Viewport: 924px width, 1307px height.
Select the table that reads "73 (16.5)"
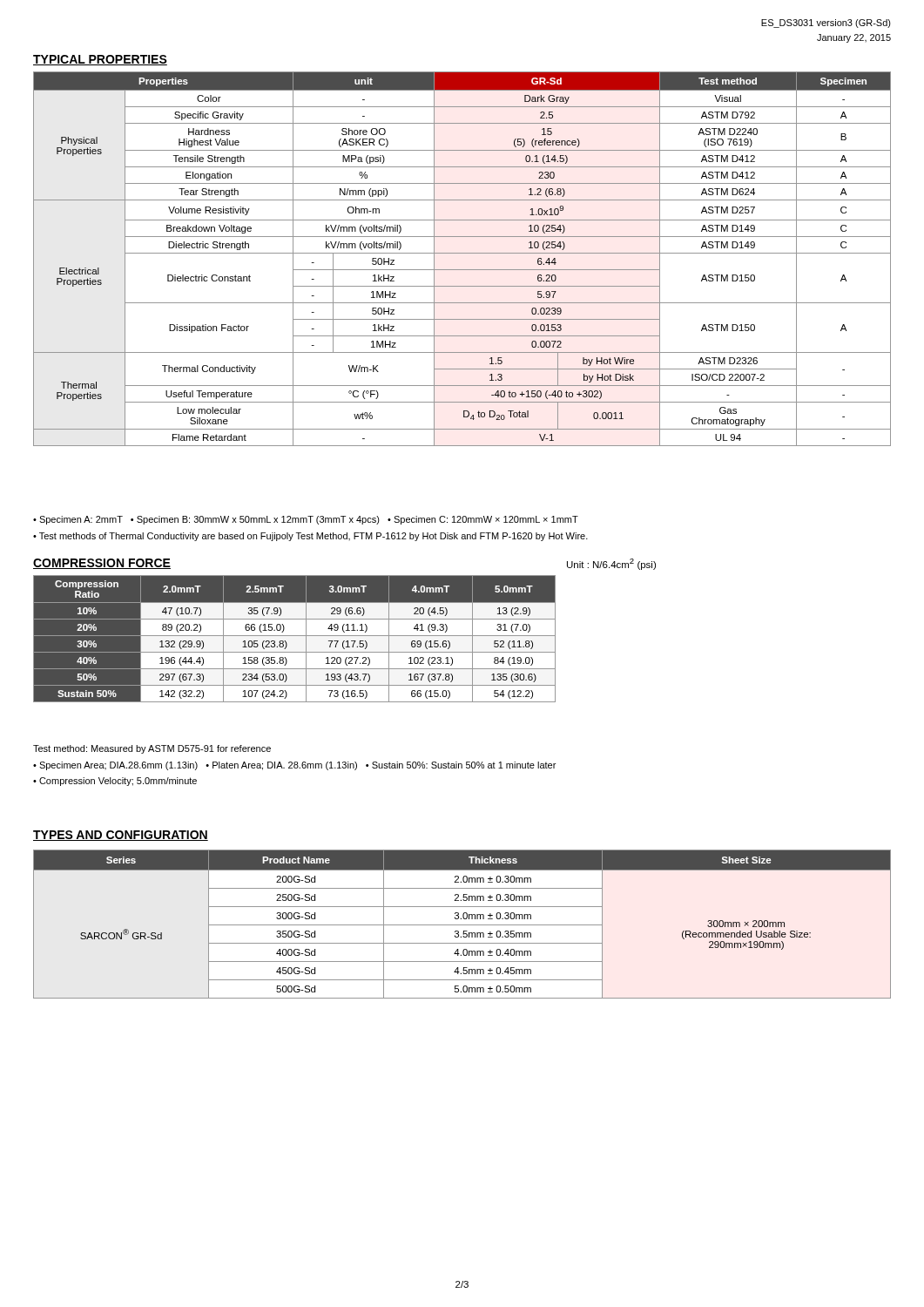[303, 639]
